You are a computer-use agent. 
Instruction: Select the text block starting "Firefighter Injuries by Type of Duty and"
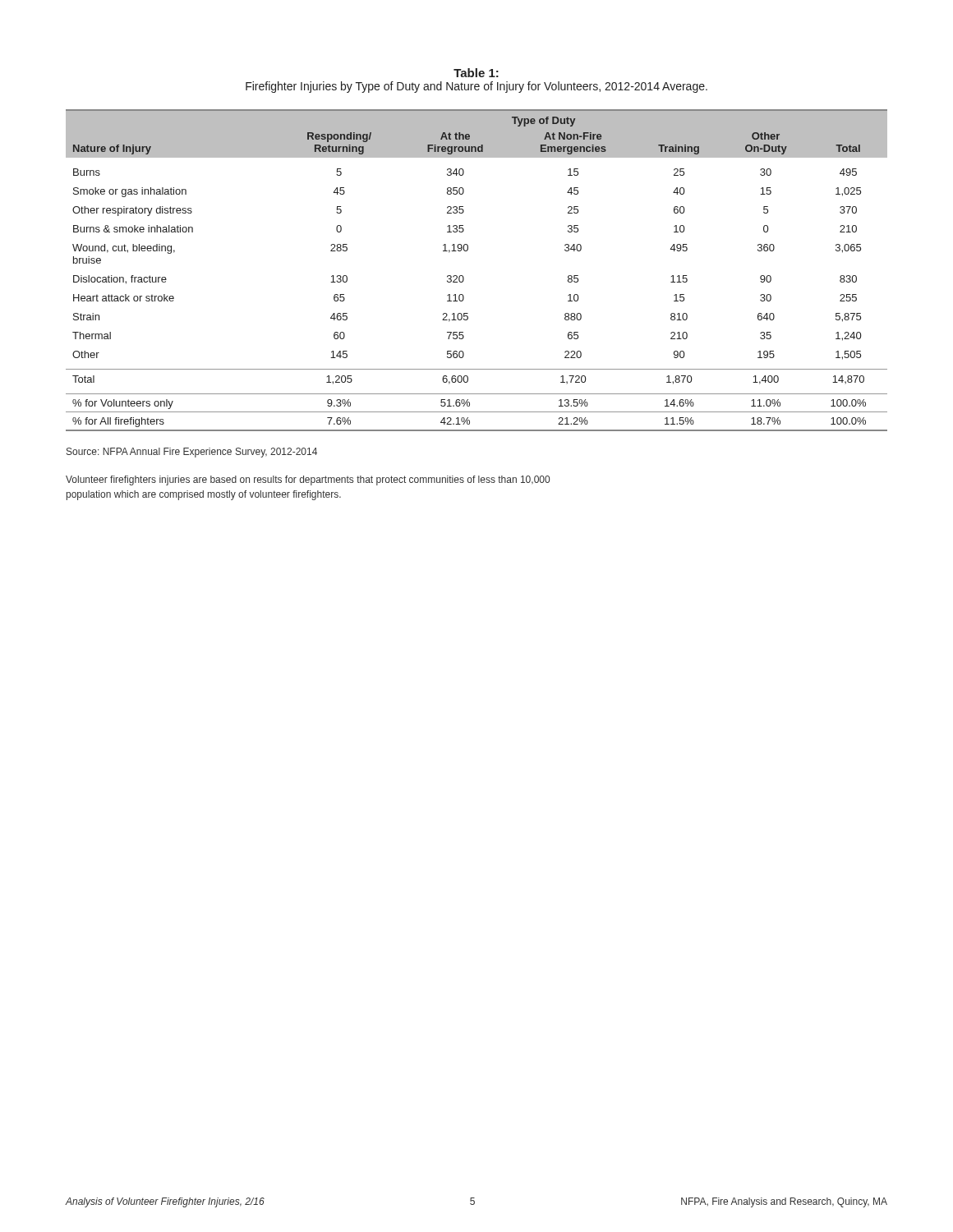coord(476,86)
